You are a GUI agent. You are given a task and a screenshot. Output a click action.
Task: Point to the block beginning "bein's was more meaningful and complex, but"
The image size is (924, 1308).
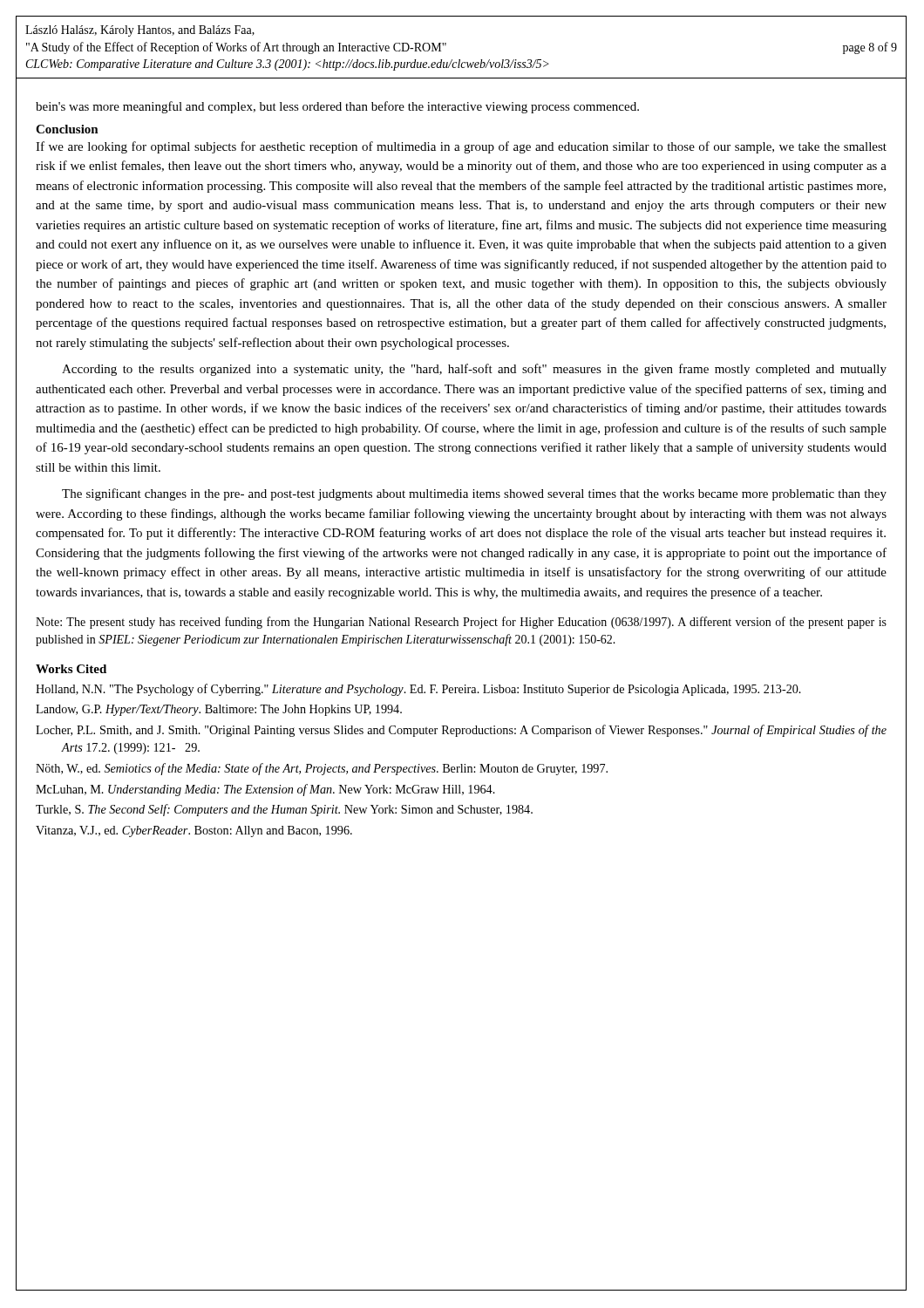(338, 106)
